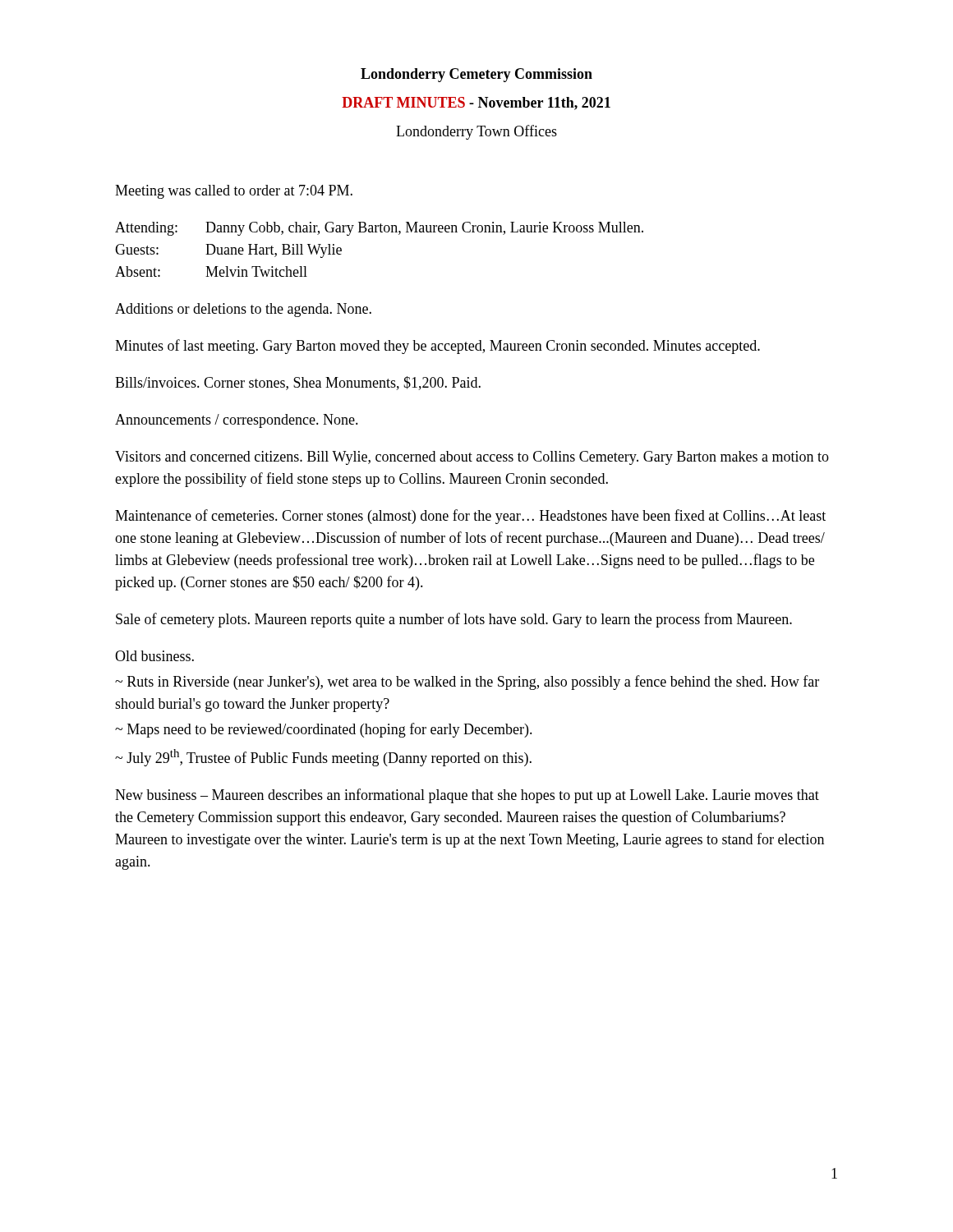Point to the block starting "Meeting was called"
Viewport: 953px width, 1232px height.
pos(234,191)
